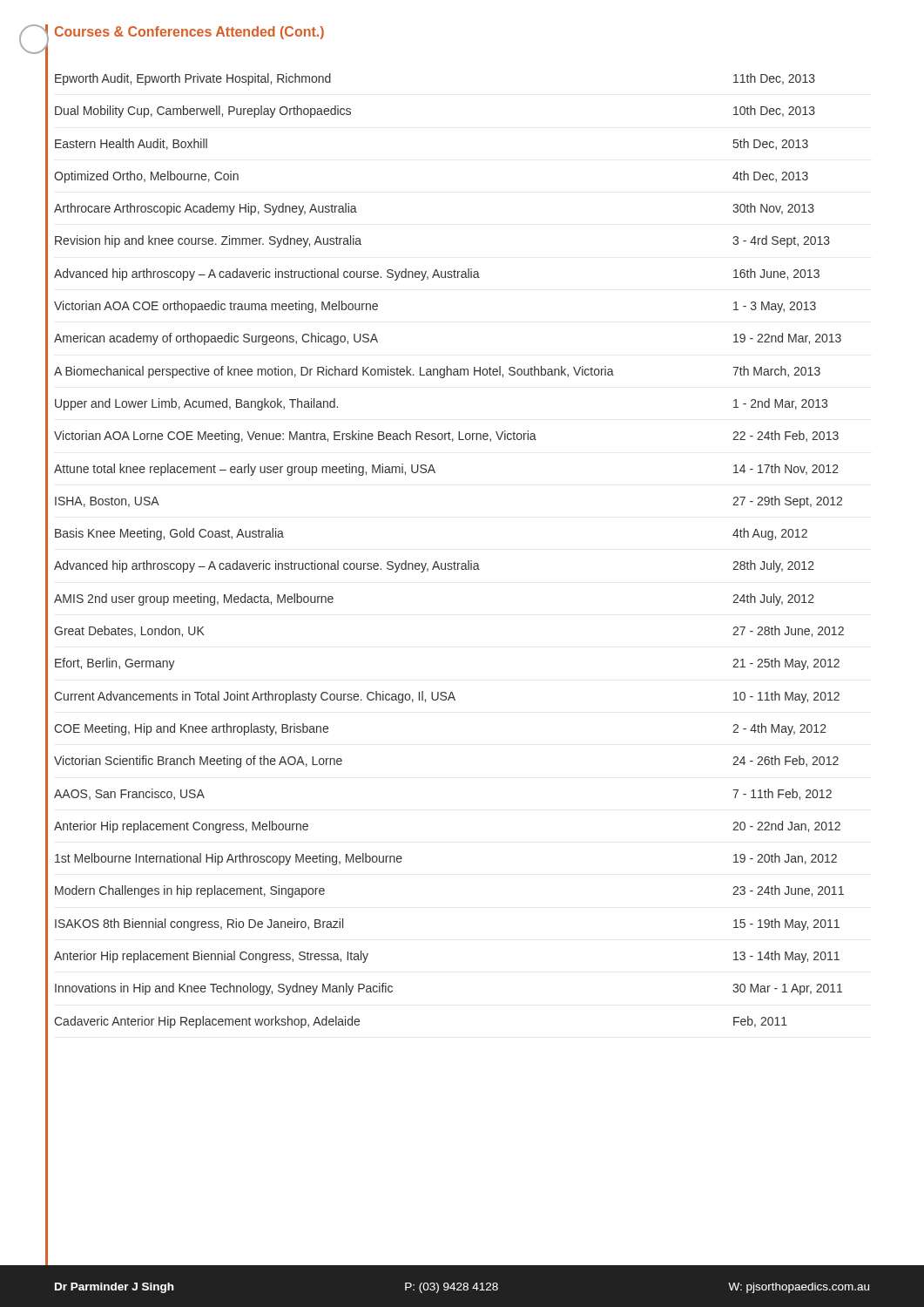Navigate to the passage starting "COE Meeting, Hip and Knee"

click(x=189, y=729)
